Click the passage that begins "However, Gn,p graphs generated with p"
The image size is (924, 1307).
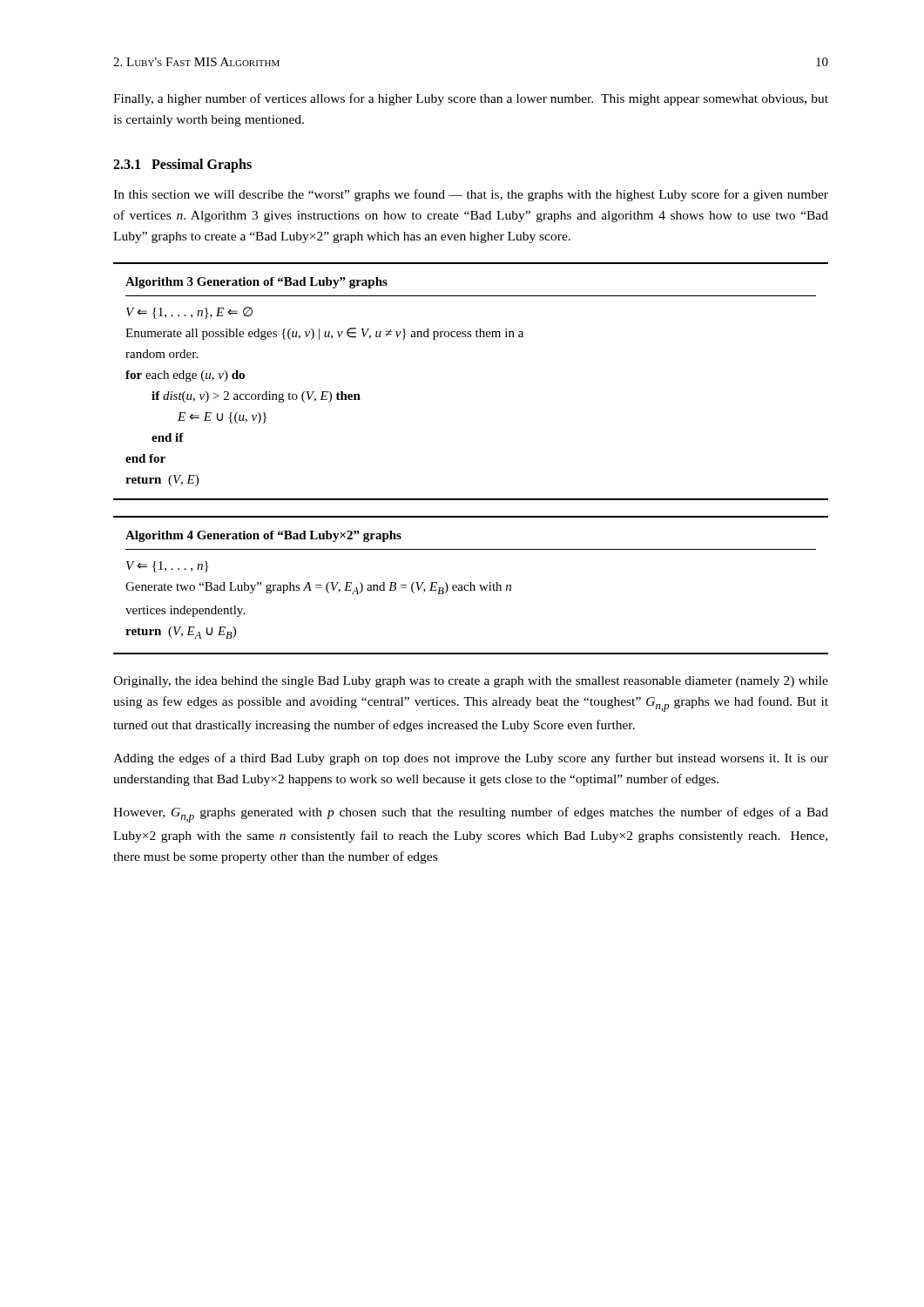[471, 834]
